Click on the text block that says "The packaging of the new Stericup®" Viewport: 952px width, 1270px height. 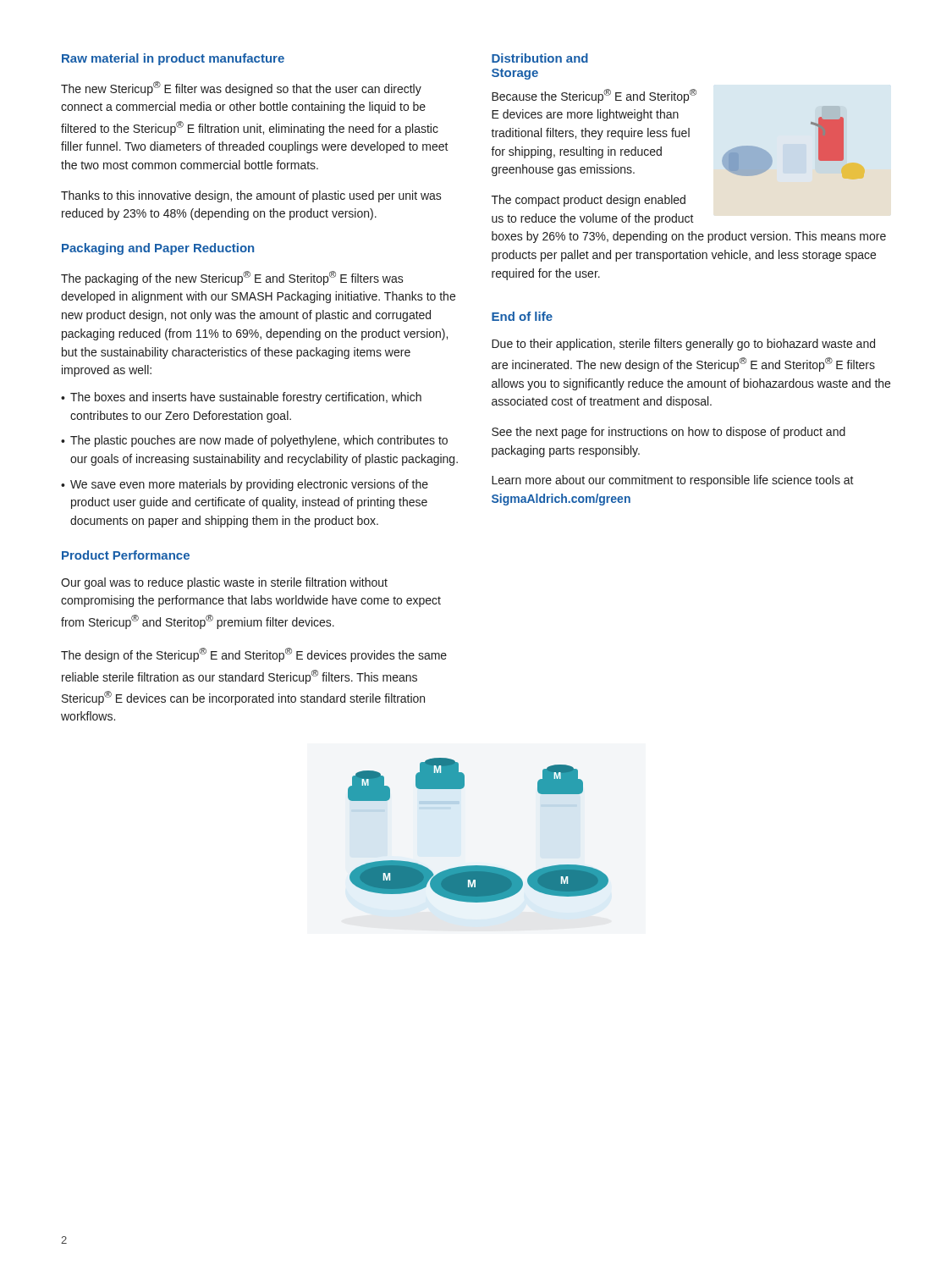tap(261, 323)
